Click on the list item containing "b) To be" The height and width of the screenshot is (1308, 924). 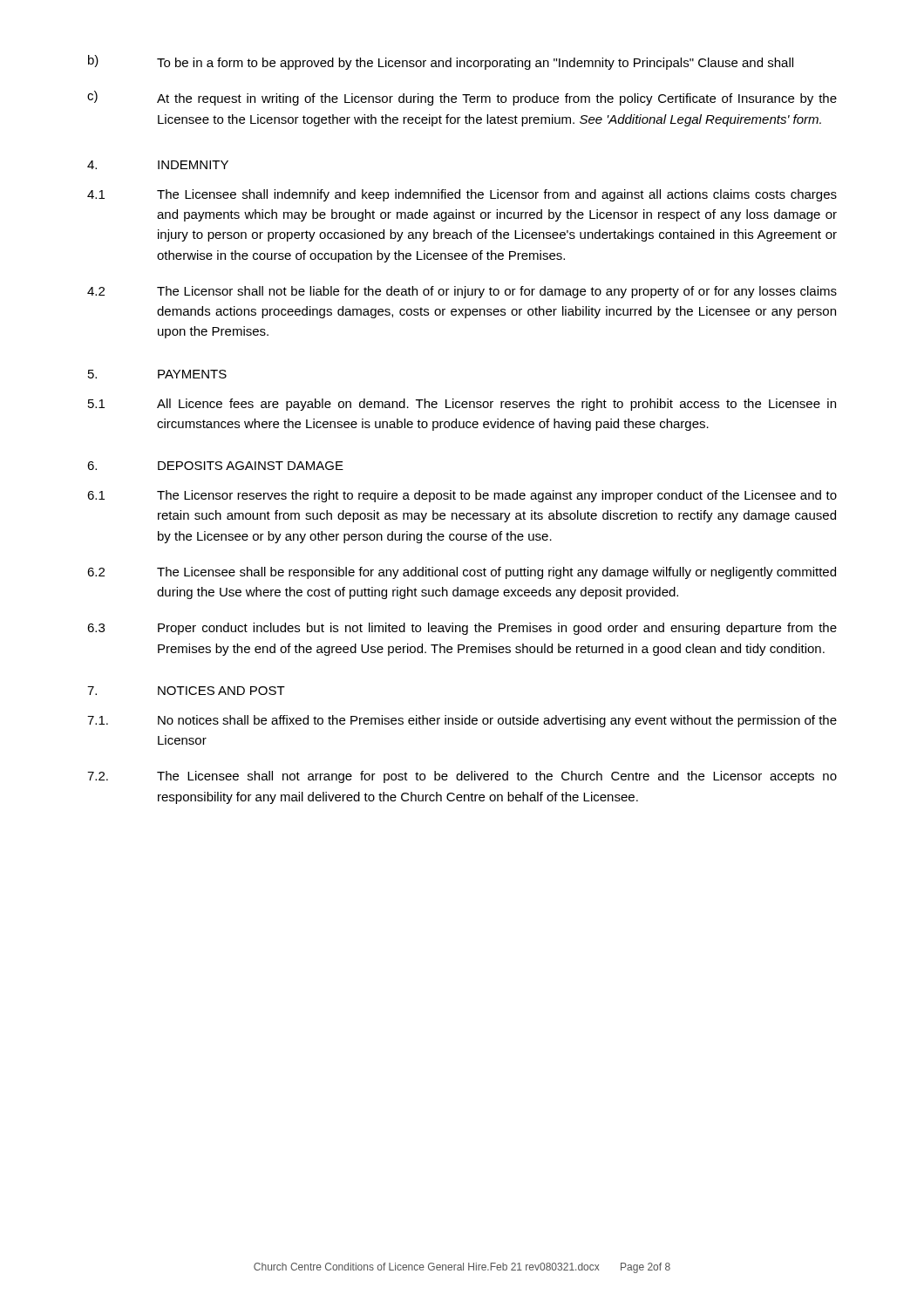(x=462, y=62)
